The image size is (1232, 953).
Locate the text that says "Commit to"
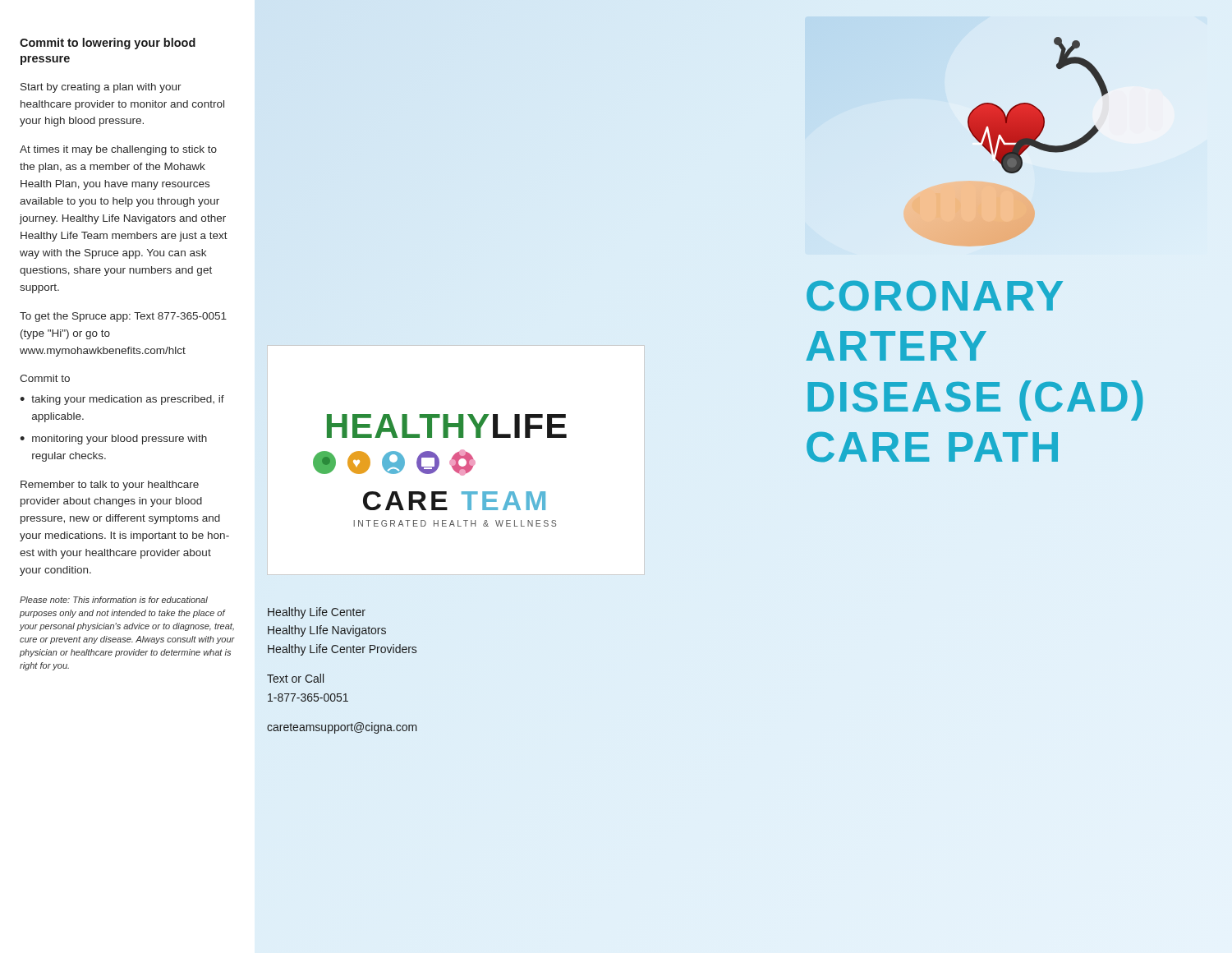[45, 378]
